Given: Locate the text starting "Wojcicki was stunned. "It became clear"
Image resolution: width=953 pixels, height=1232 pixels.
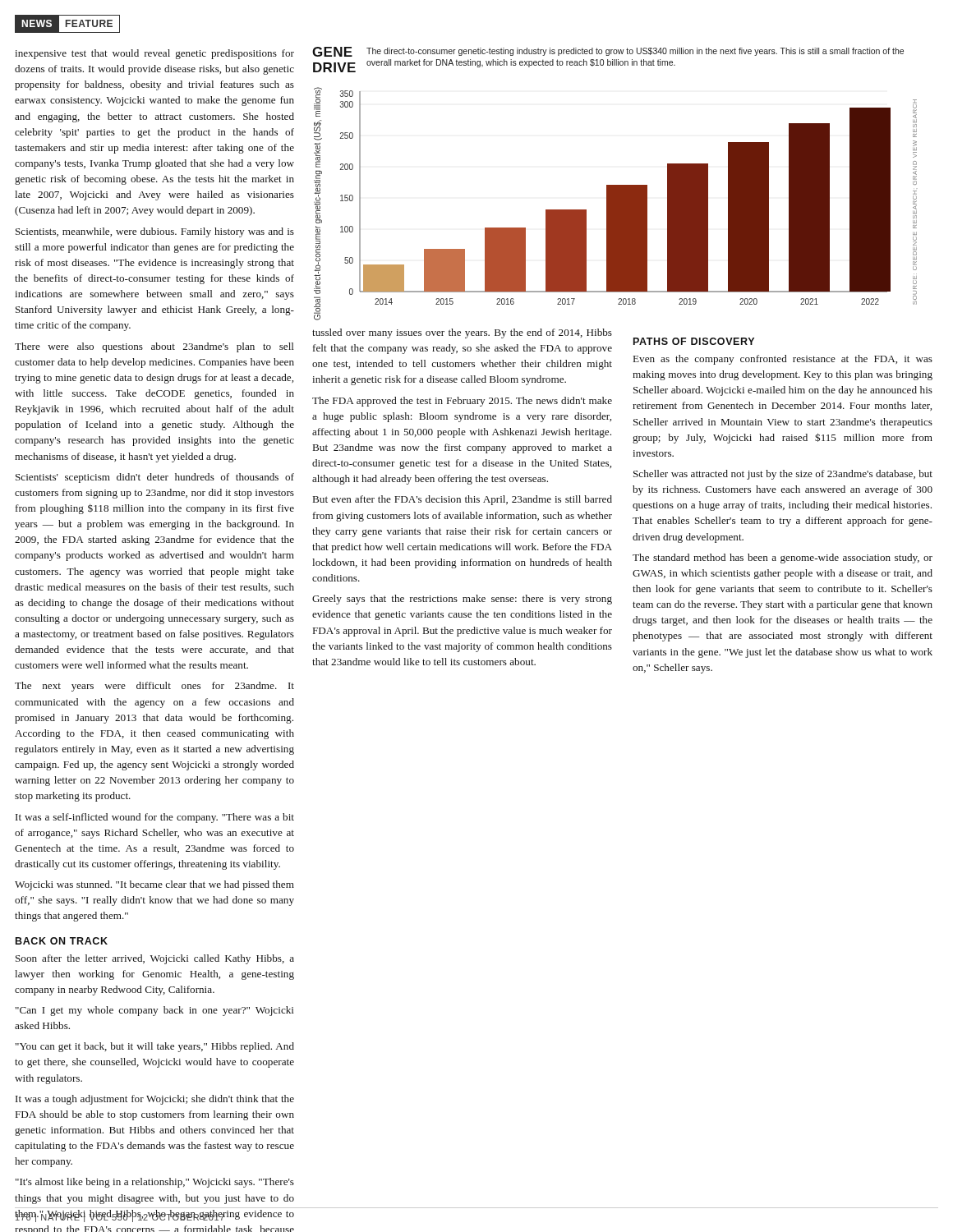Looking at the screenshot, I should [x=154, y=900].
